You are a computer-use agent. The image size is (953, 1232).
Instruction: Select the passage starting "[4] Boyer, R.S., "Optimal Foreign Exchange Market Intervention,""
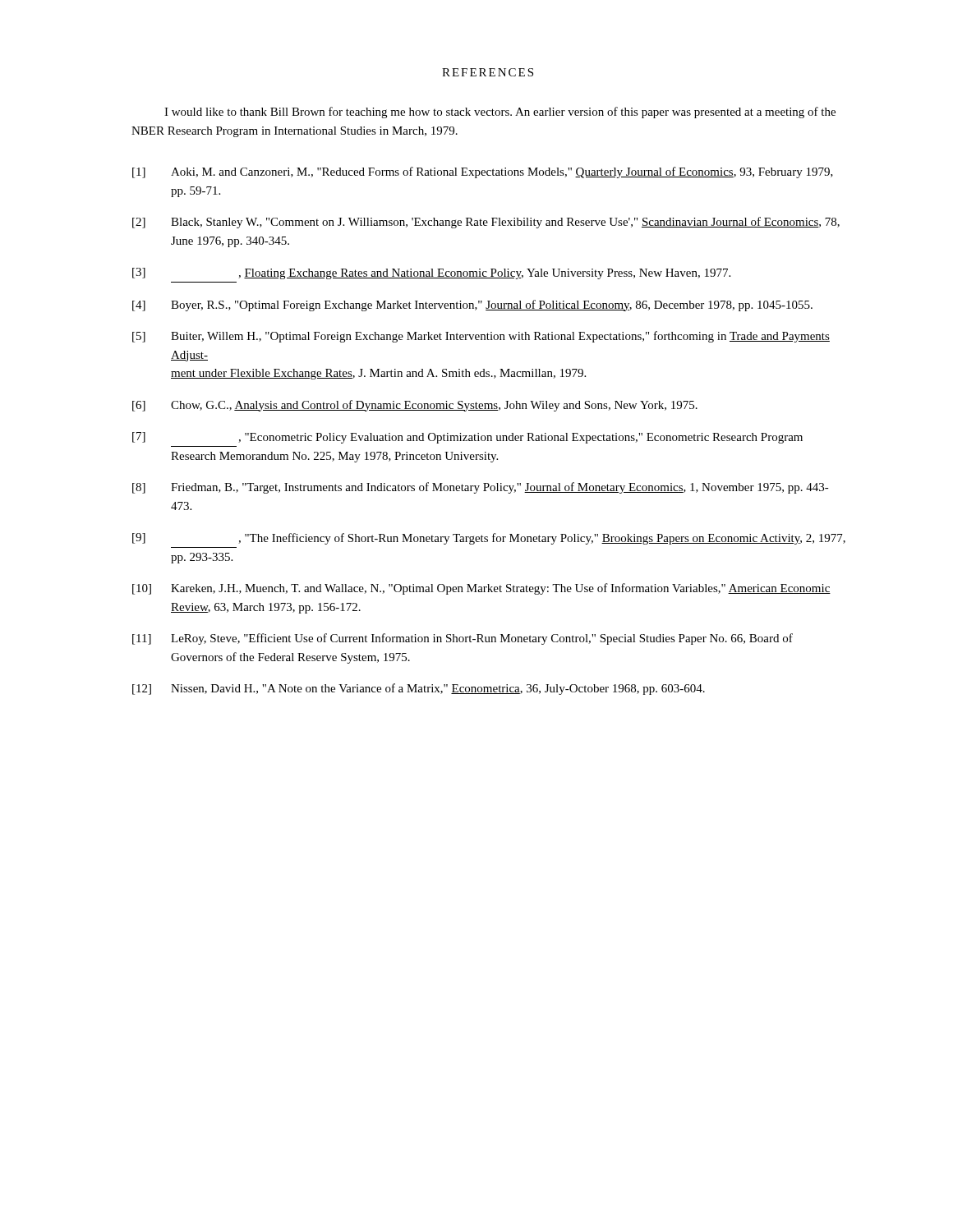coord(489,305)
